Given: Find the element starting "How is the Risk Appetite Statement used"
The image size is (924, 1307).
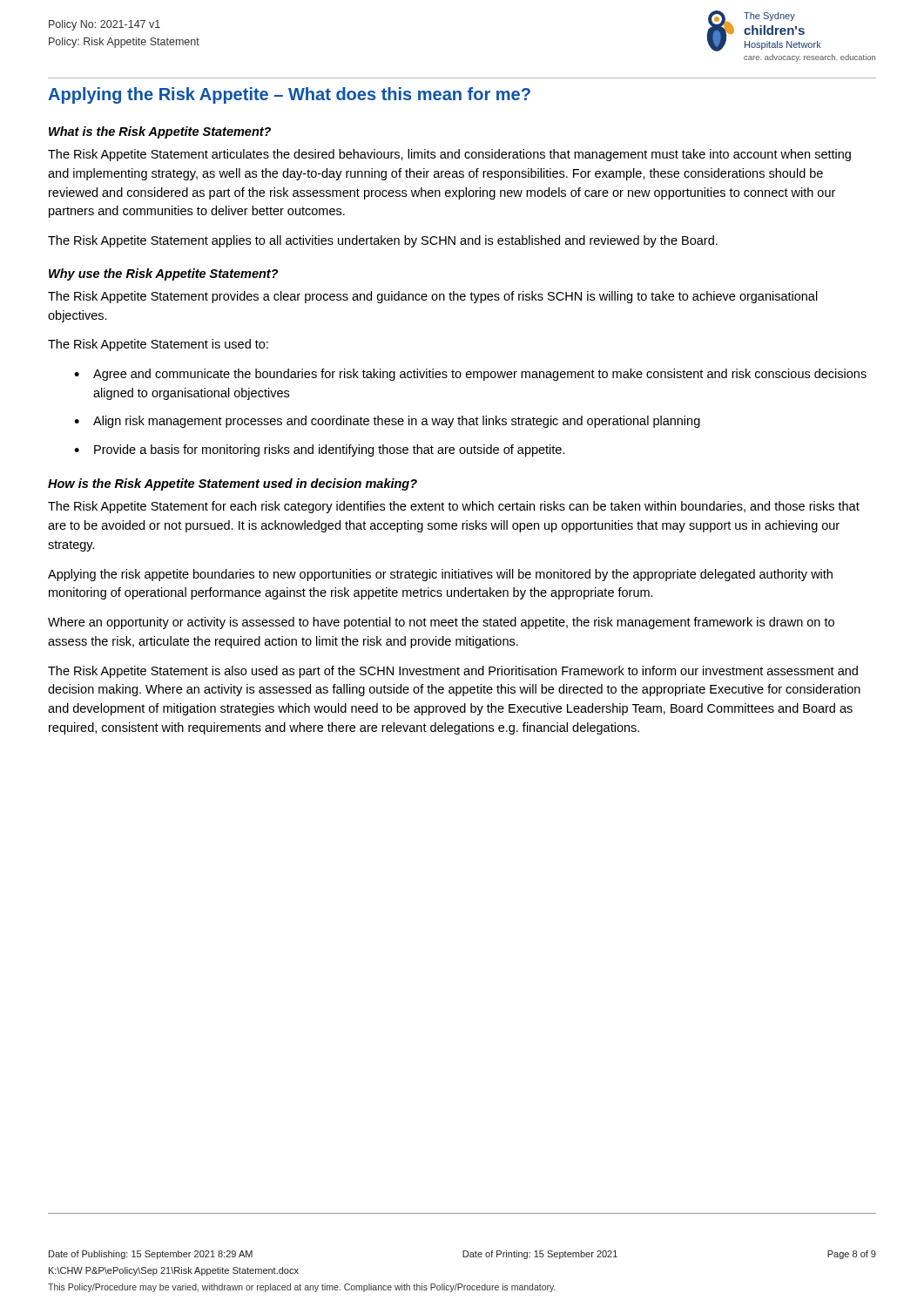Looking at the screenshot, I should 233,484.
